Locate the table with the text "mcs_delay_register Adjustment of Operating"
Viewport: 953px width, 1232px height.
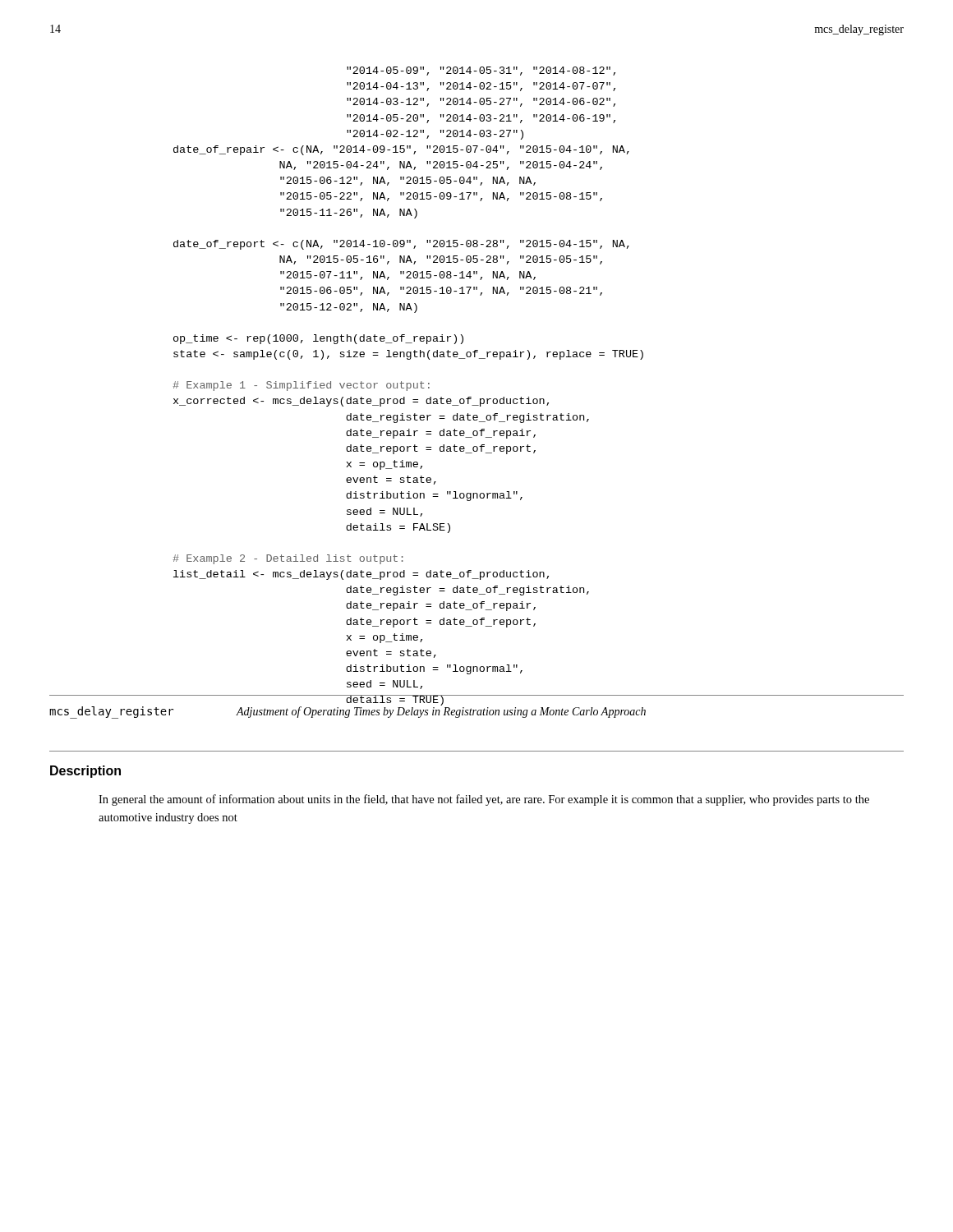point(476,712)
